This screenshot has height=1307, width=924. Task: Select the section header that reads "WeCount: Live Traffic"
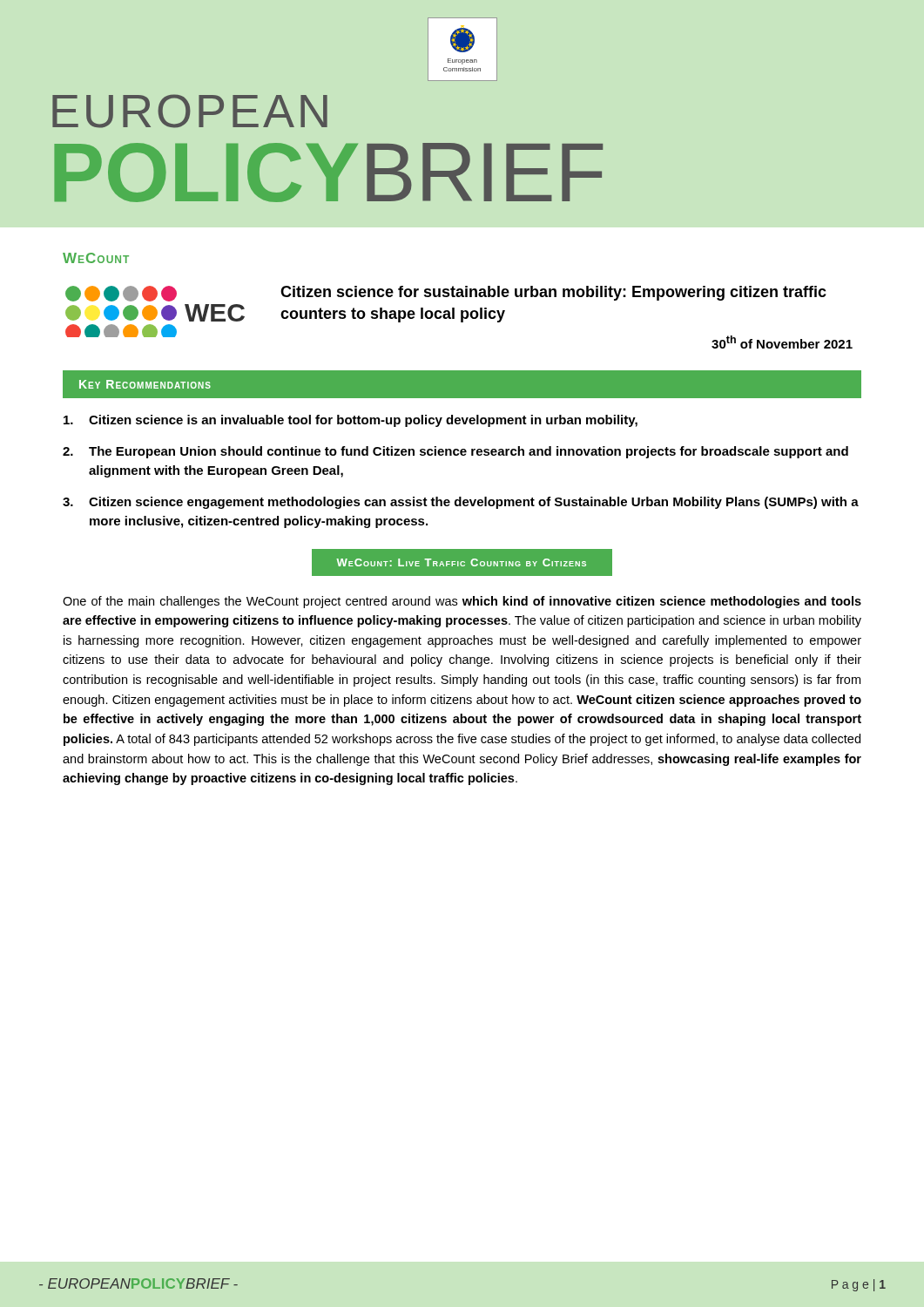pos(462,562)
